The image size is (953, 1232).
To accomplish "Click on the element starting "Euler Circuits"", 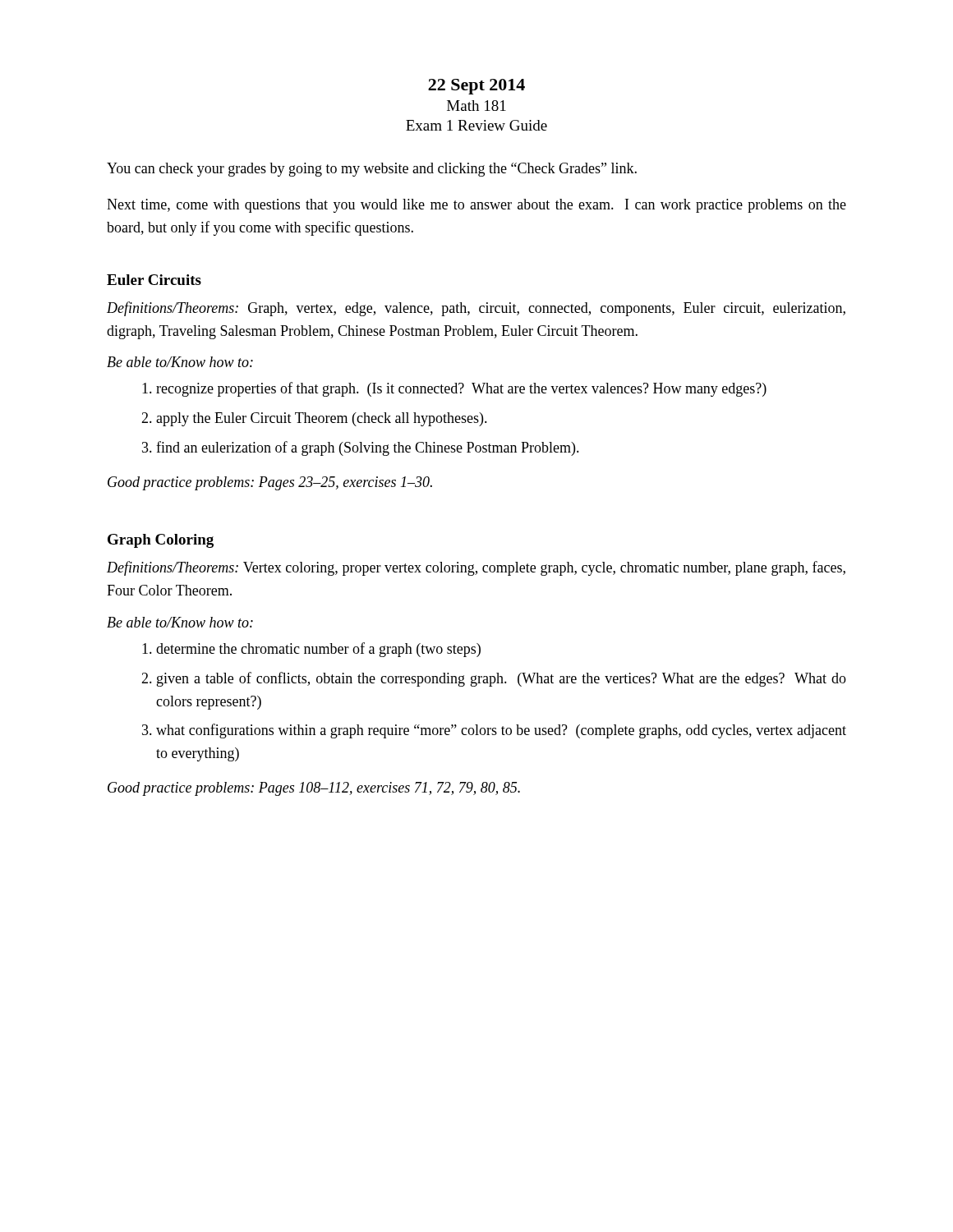I will pos(154,279).
